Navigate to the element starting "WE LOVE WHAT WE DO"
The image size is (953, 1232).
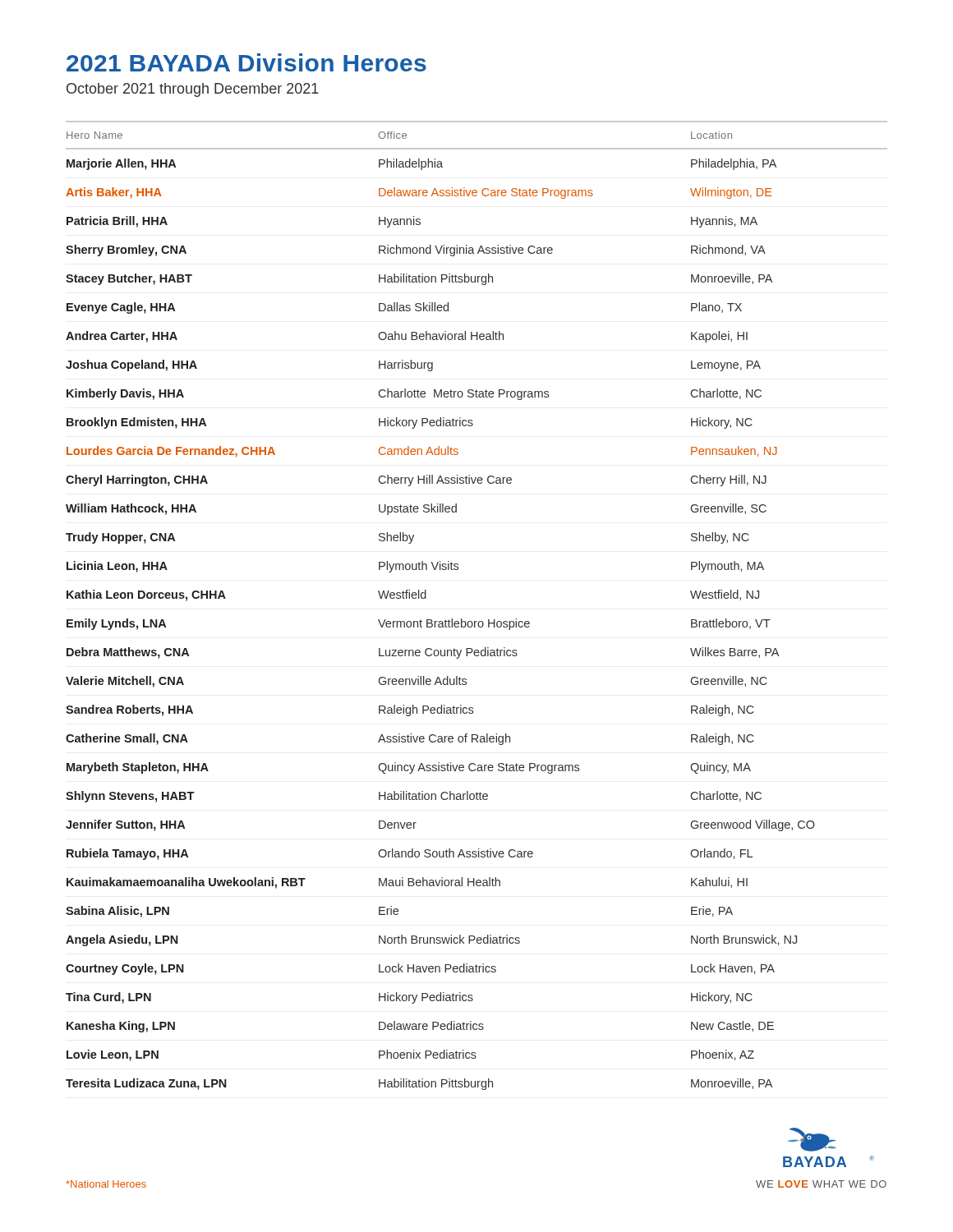coord(822,1184)
